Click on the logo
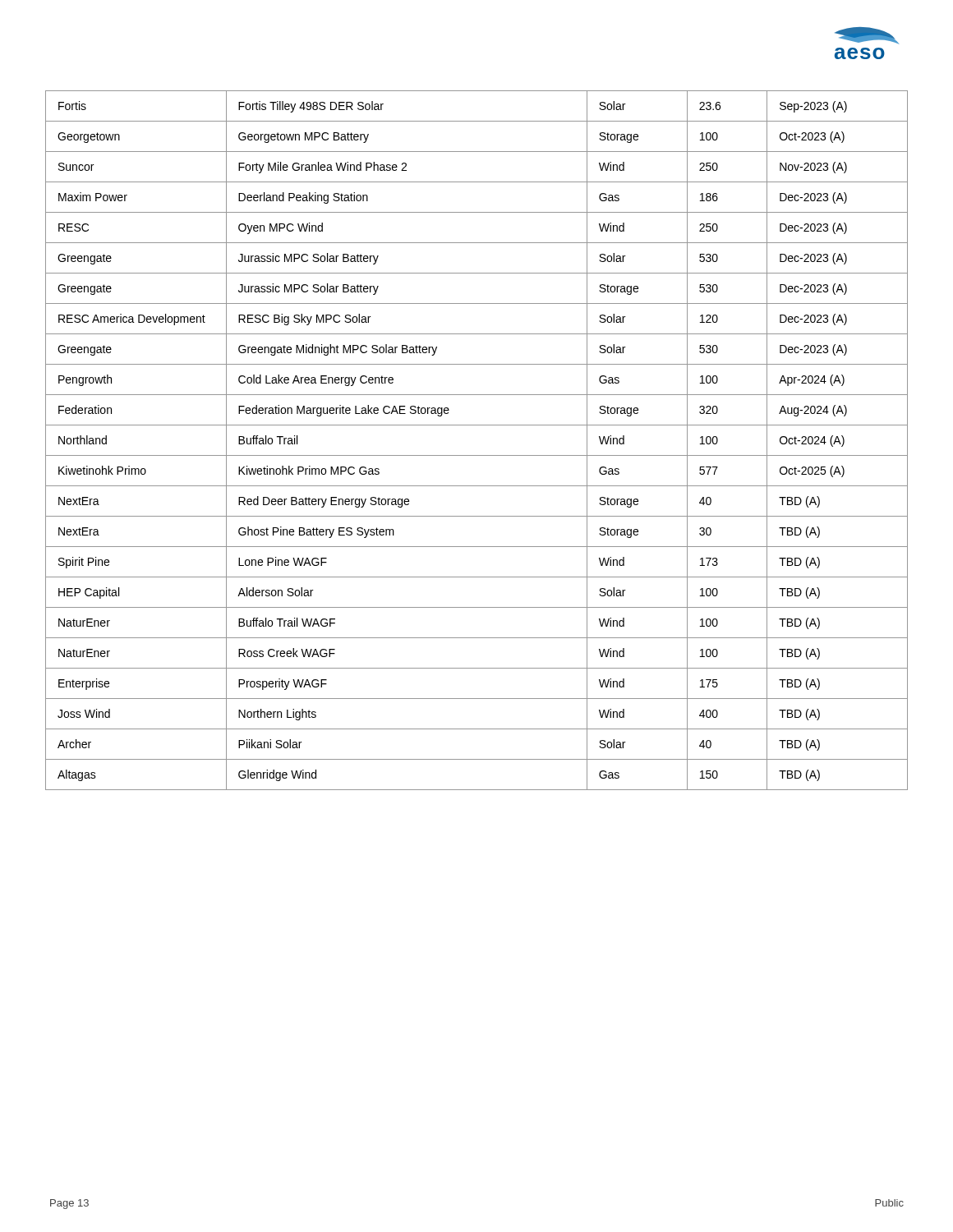This screenshot has width=953, height=1232. [x=869, y=45]
